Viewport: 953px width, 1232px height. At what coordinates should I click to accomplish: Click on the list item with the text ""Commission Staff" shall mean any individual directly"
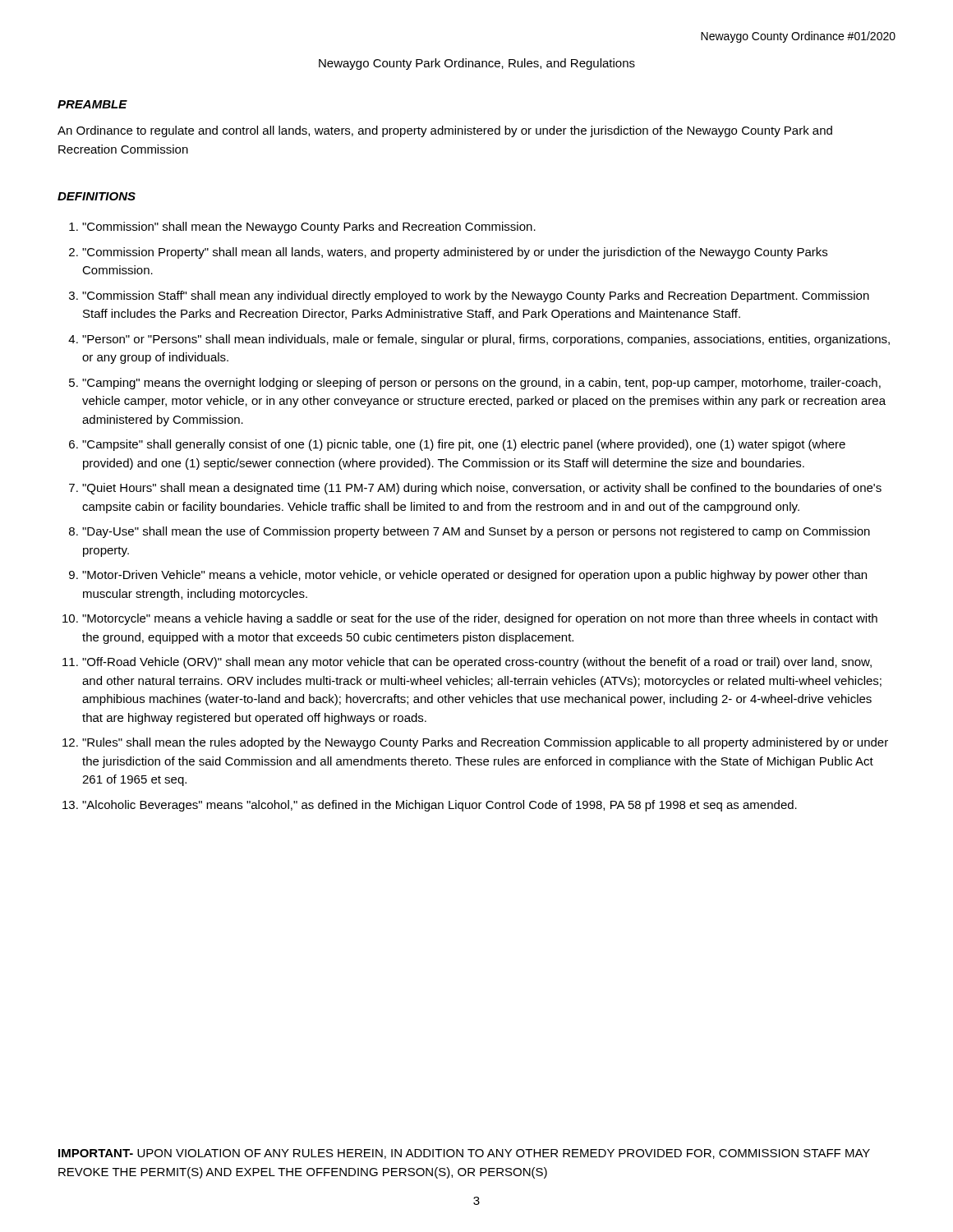[x=476, y=304]
